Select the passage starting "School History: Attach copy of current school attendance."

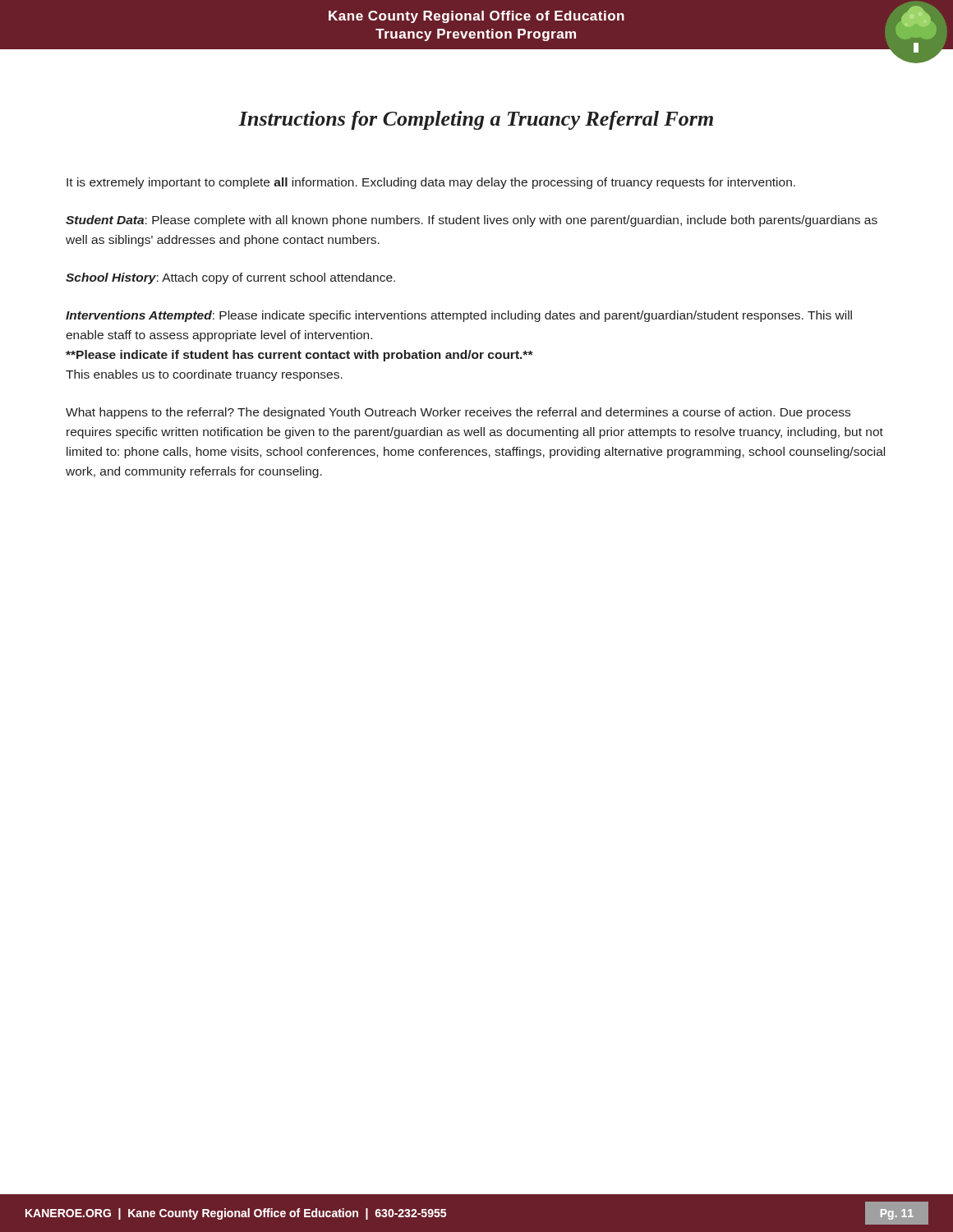click(x=231, y=277)
